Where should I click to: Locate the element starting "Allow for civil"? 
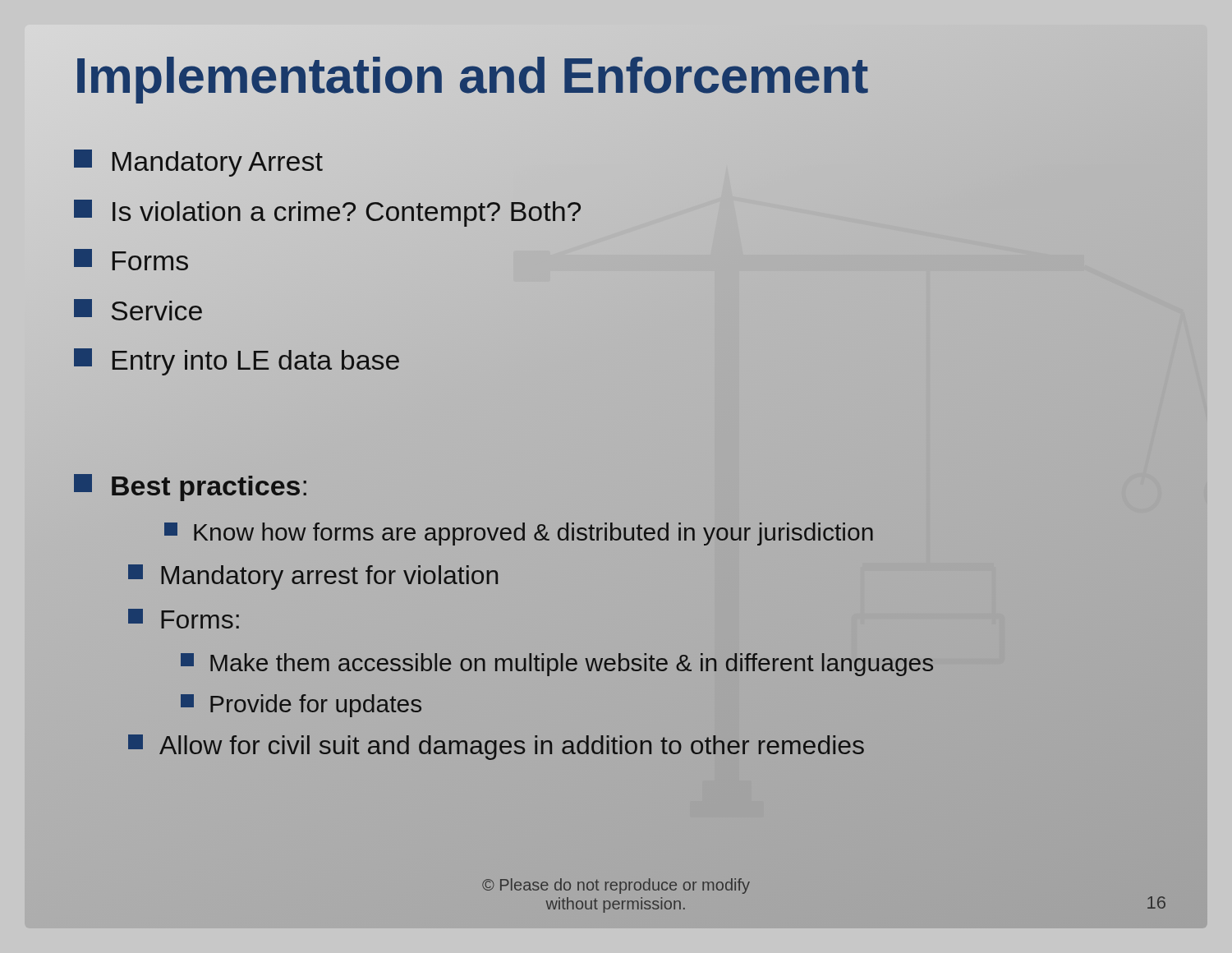pos(497,745)
